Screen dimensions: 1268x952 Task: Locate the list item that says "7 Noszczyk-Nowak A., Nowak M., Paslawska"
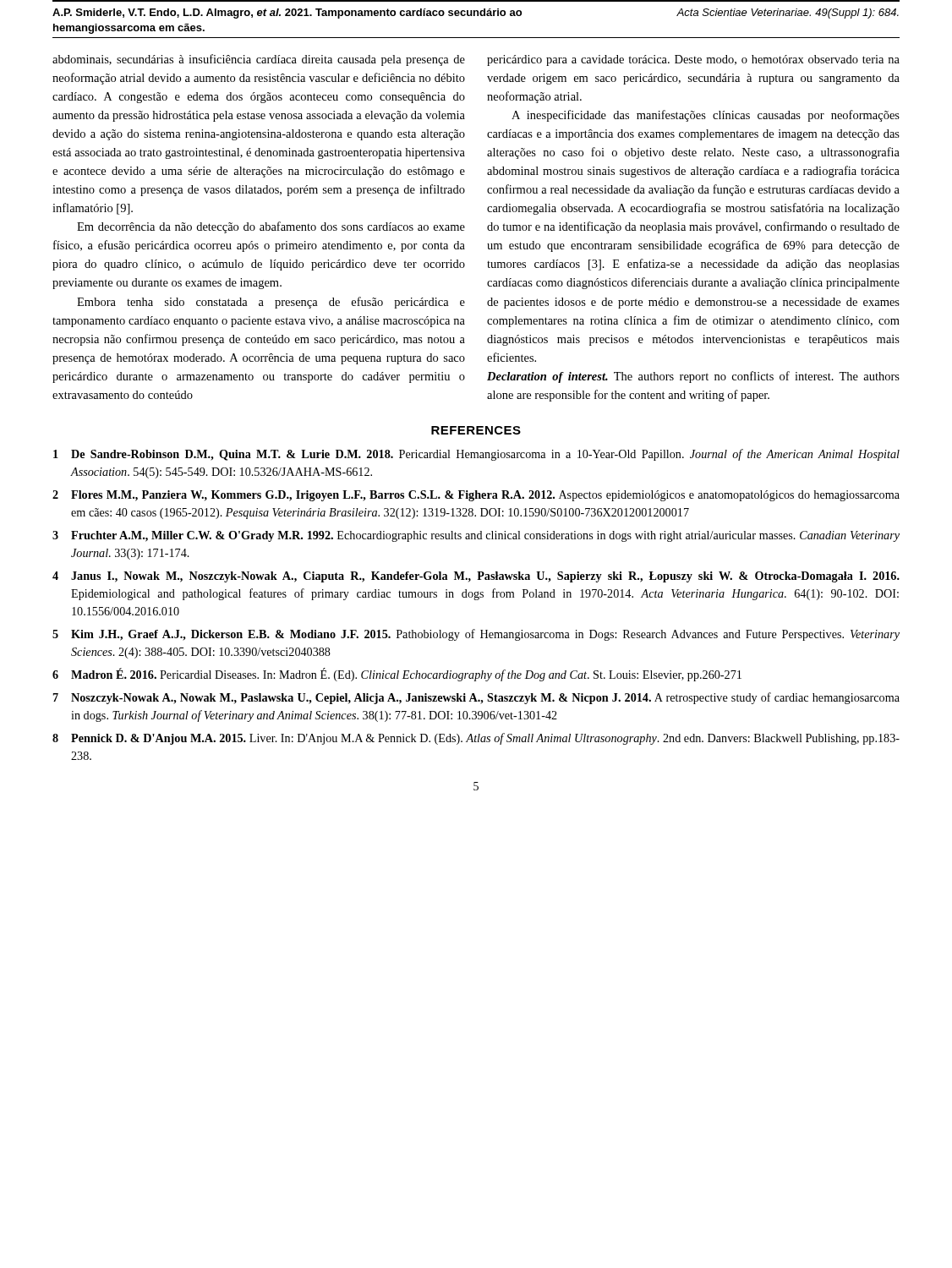point(476,707)
